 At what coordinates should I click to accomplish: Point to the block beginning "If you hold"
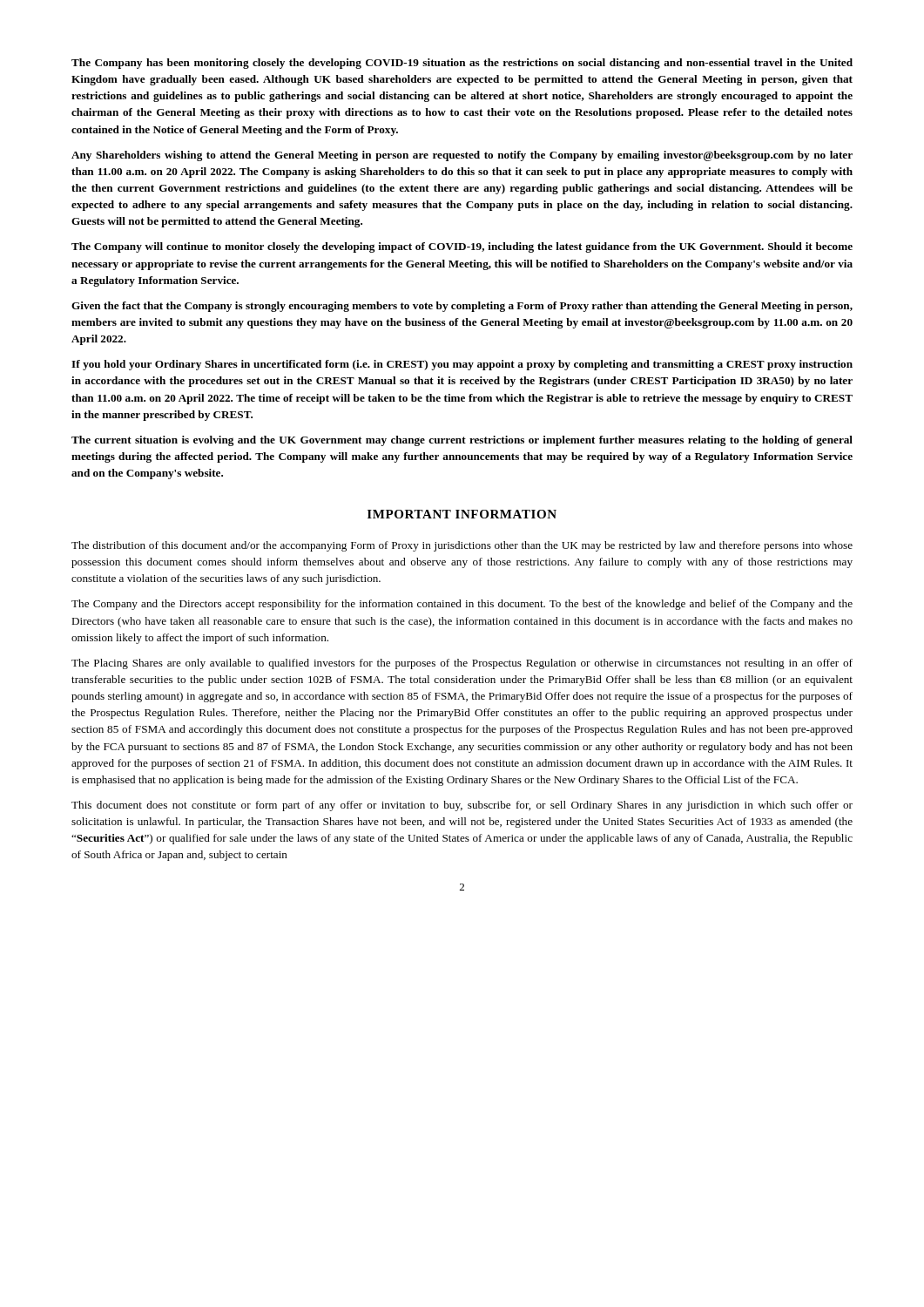click(462, 389)
